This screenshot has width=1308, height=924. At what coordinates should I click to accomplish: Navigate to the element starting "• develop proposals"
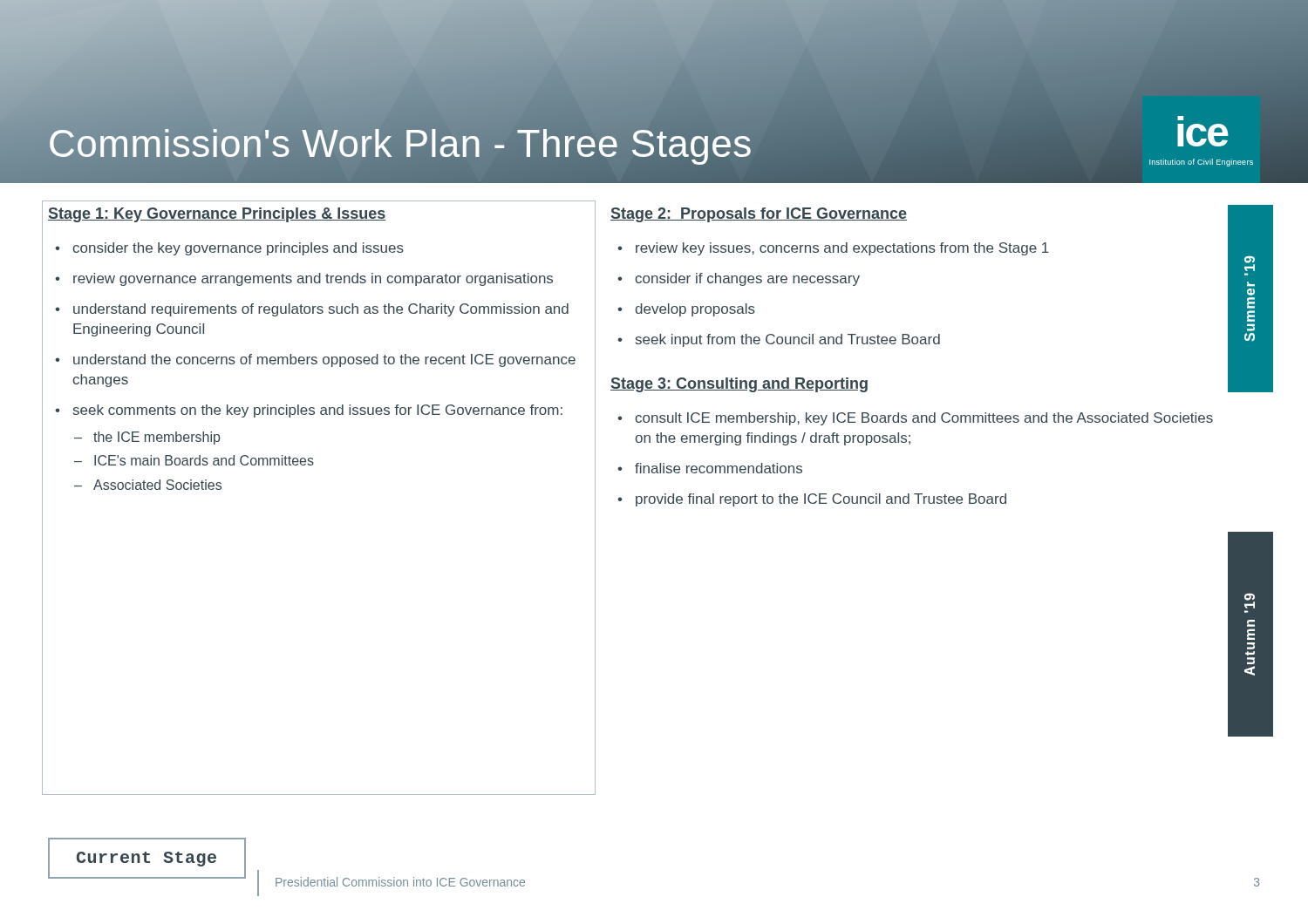click(686, 310)
